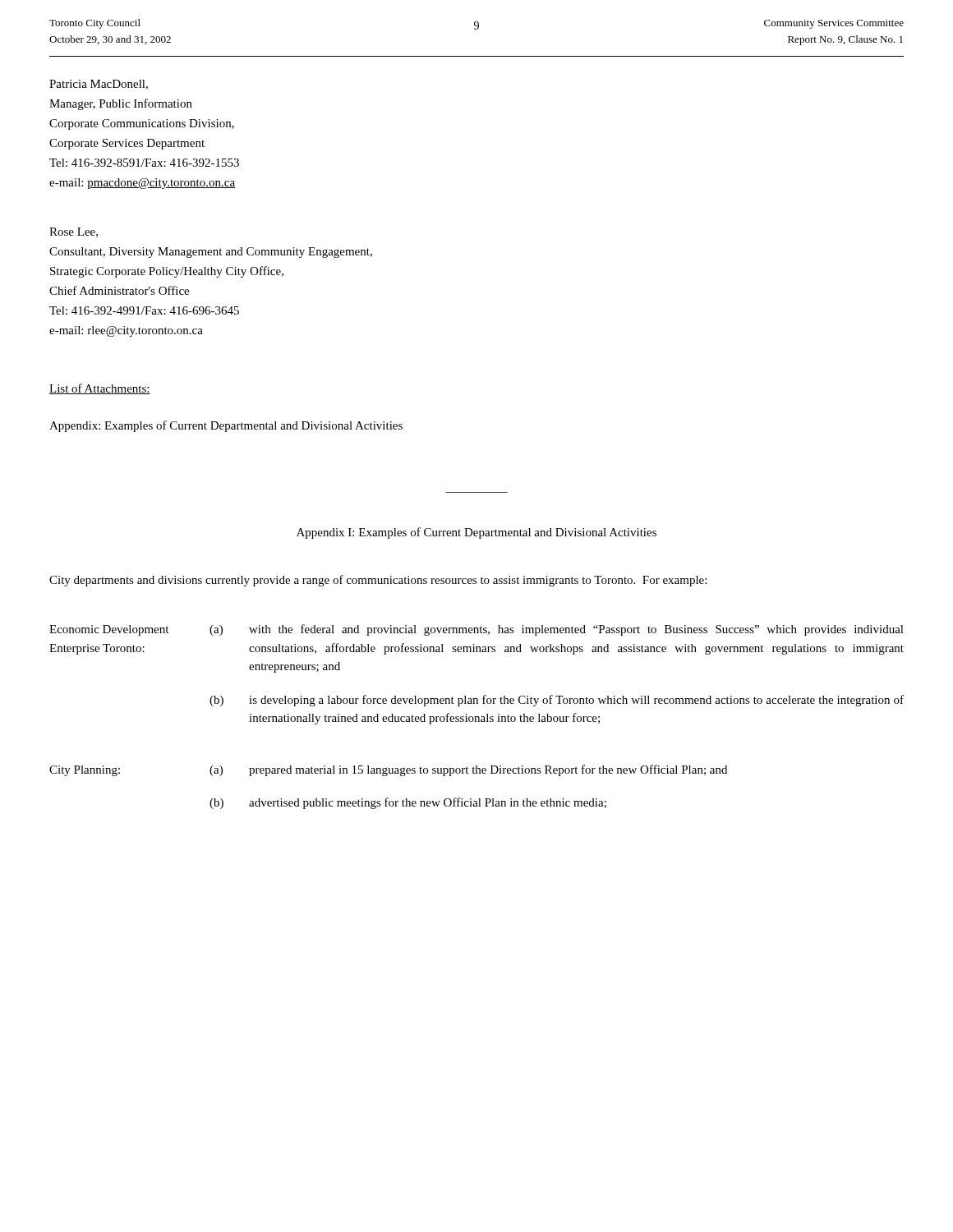Select the title
The image size is (953, 1232).
pyautogui.click(x=476, y=532)
